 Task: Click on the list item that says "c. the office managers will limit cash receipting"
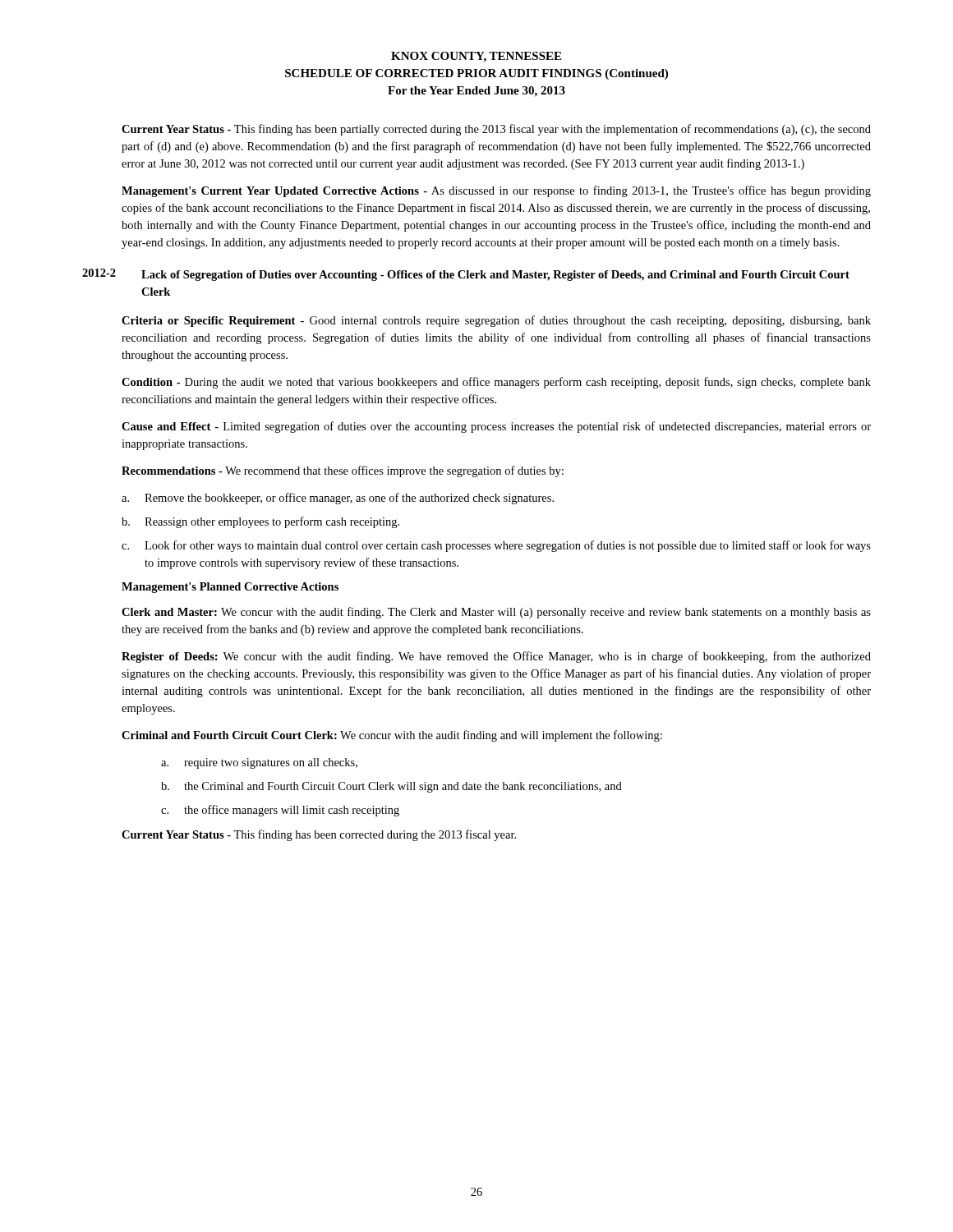(x=280, y=811)
